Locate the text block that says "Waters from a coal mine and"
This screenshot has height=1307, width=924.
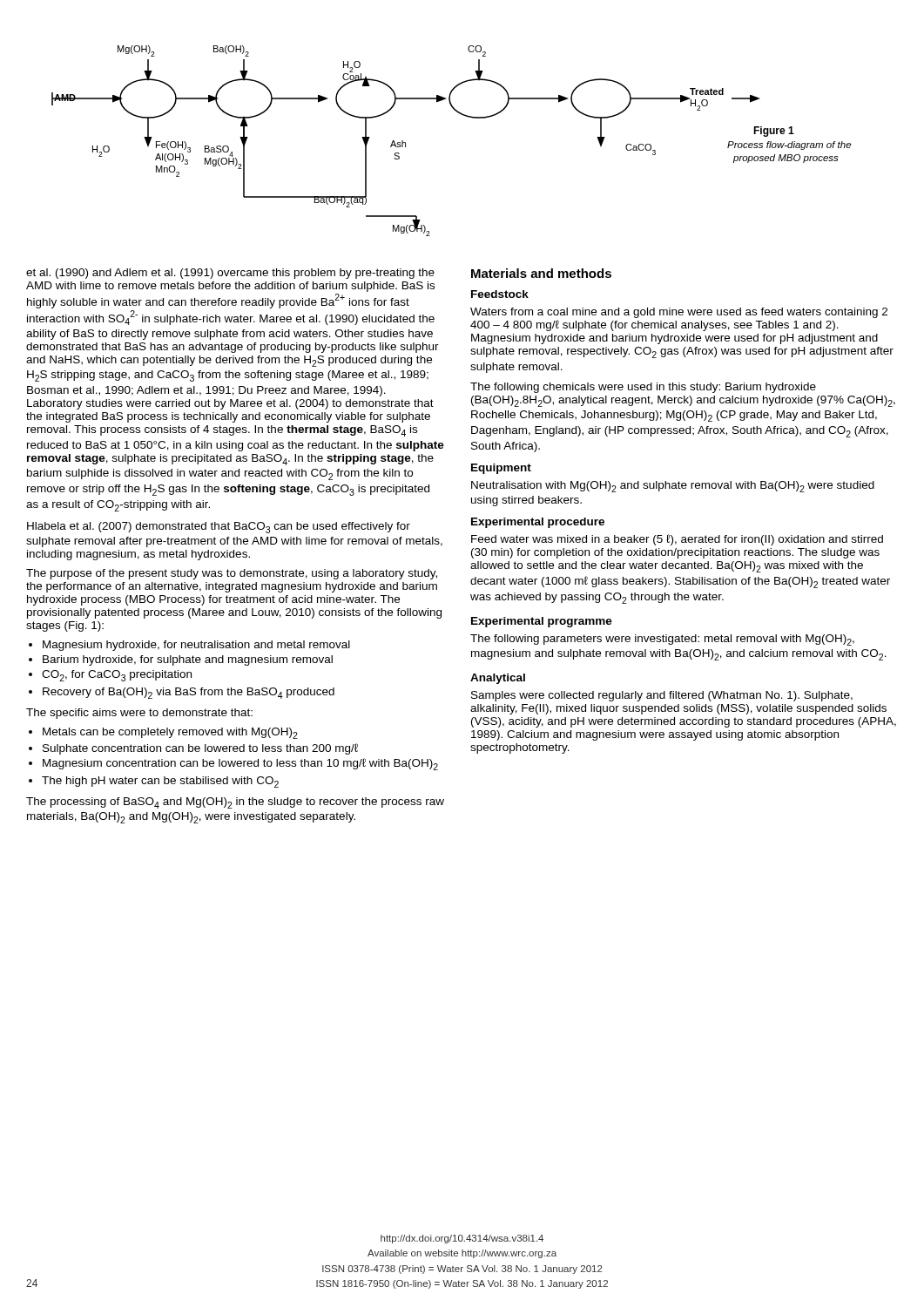(684, 378)
